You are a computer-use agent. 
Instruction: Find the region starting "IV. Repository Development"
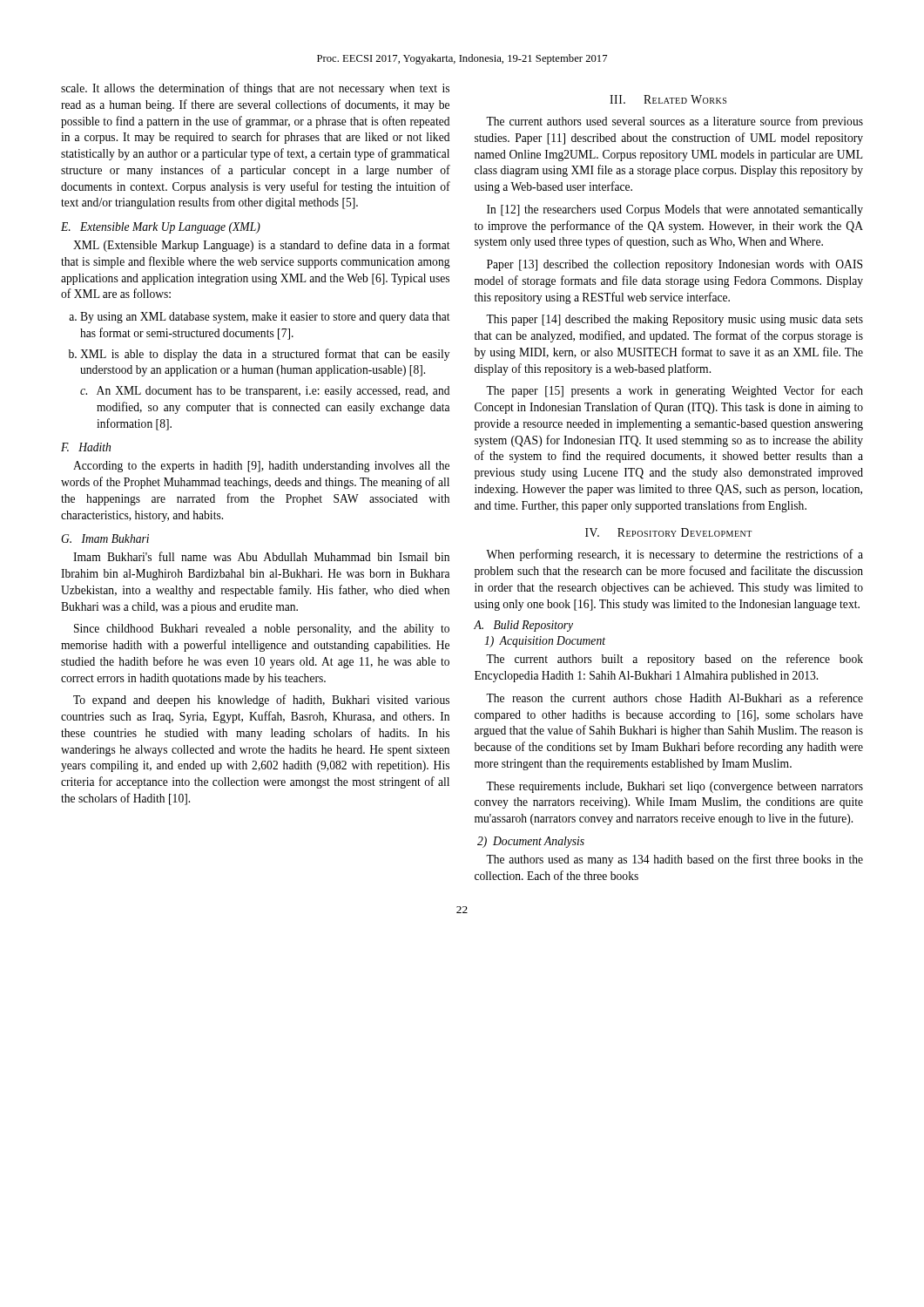point(669,533)
